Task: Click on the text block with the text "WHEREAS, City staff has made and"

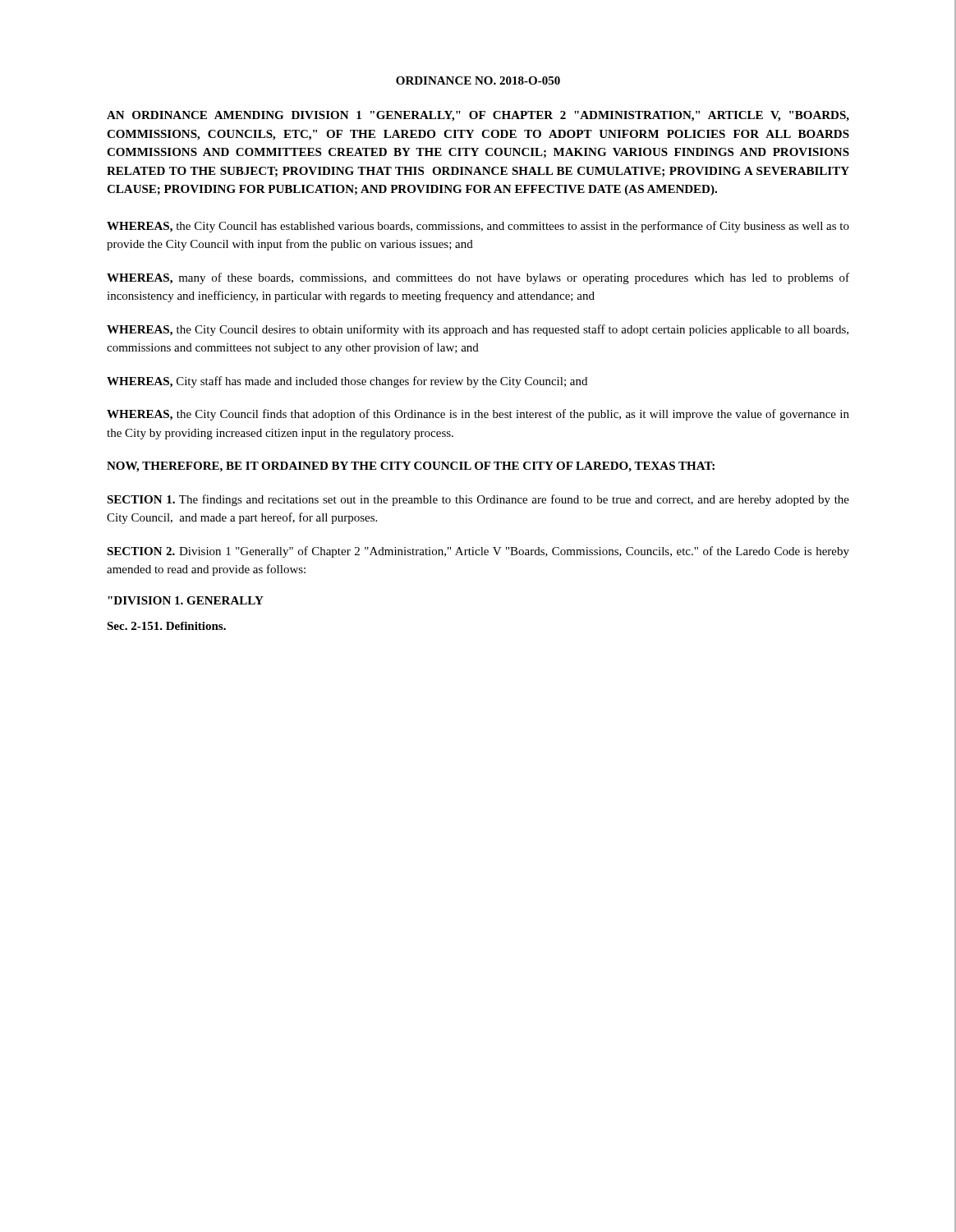Action: [347, 381]
